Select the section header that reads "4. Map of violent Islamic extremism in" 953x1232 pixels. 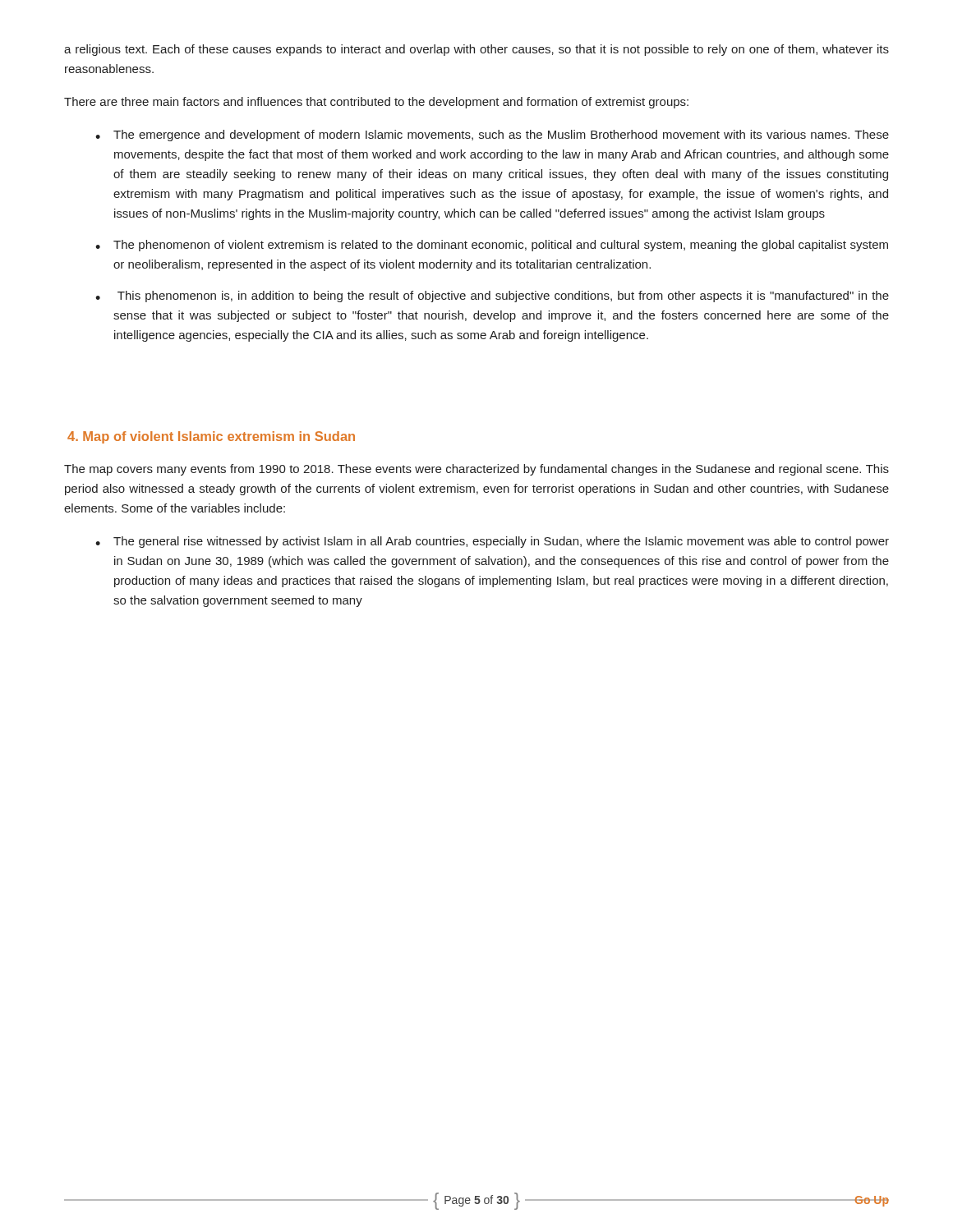tap(212, 436)
